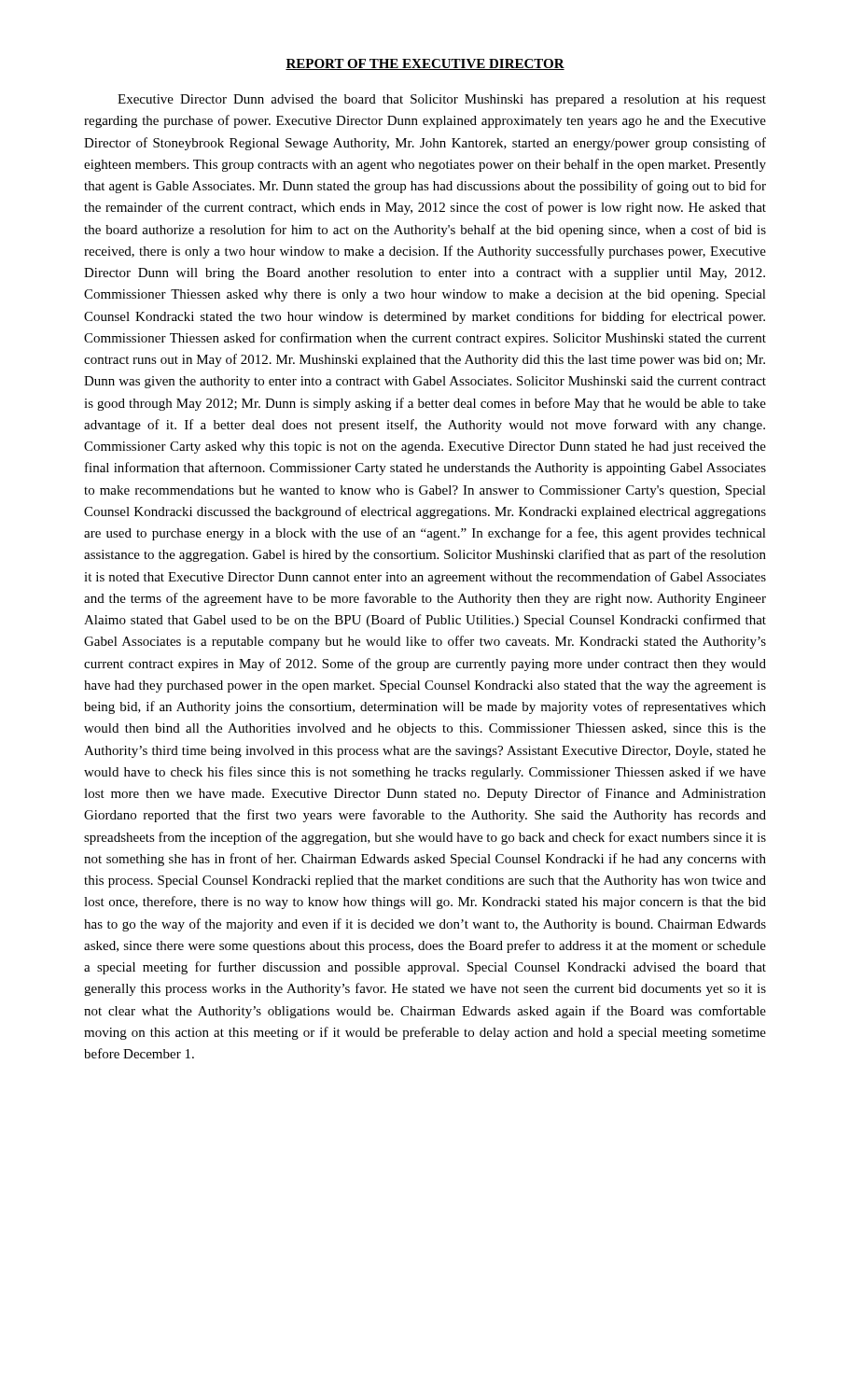This screenshot has height=1400, width=850.
Task: Select the section header that says "REPORT OF THE EXECUTIVE DIRECTOR"
Action: (425, 63)
